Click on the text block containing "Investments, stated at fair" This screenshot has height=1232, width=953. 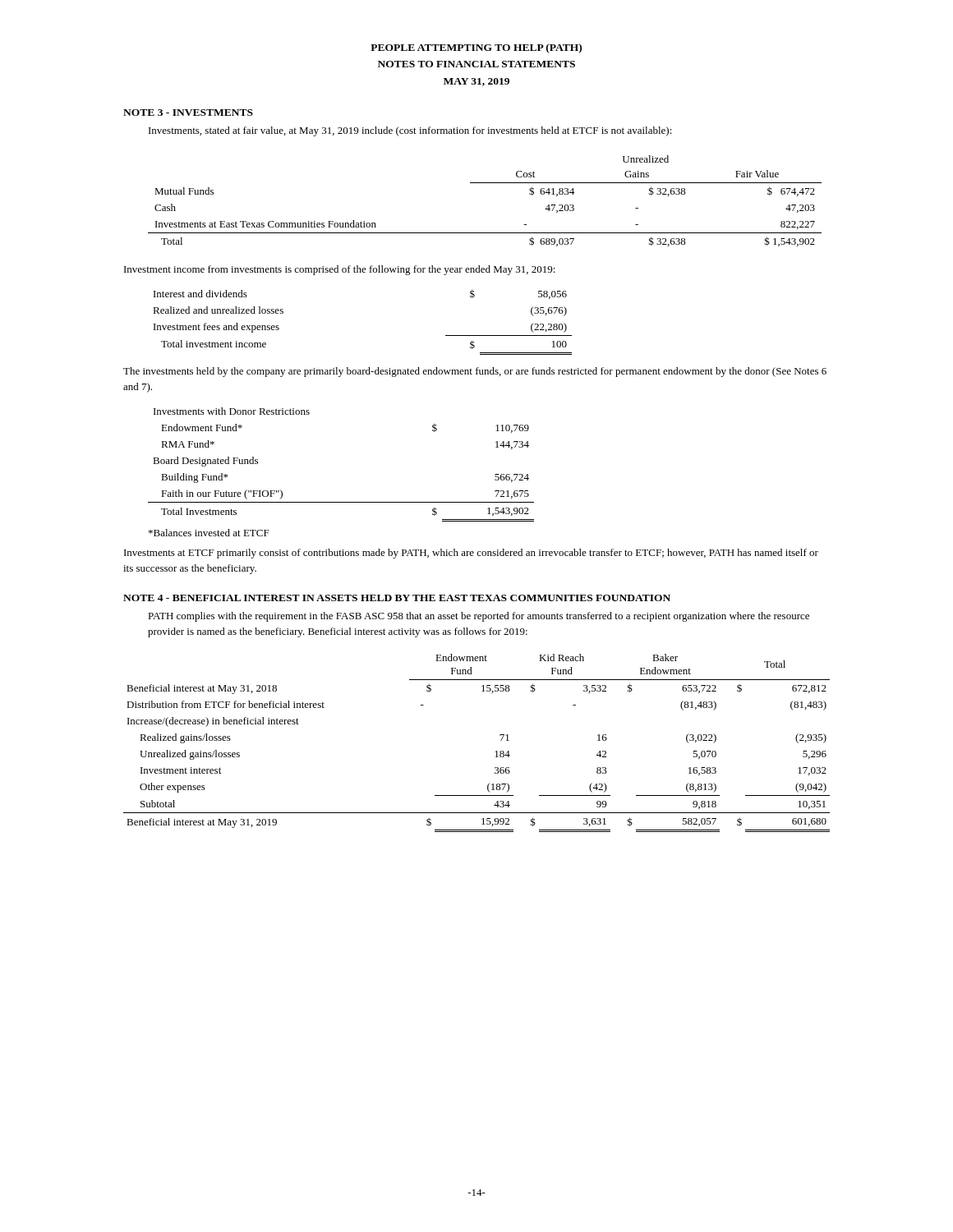(410, 130)
